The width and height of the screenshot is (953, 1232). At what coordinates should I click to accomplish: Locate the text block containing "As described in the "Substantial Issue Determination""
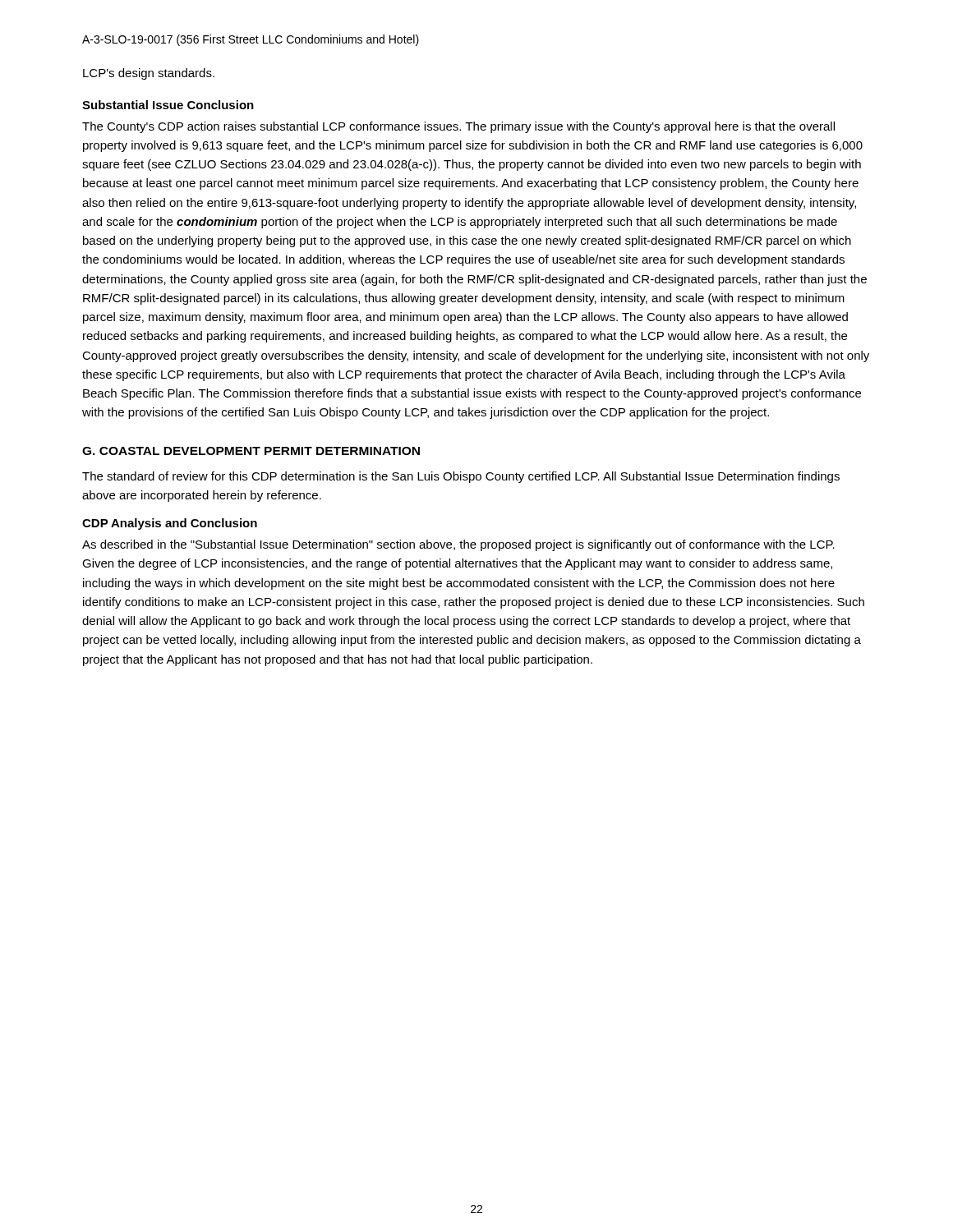tap(474, 601)
